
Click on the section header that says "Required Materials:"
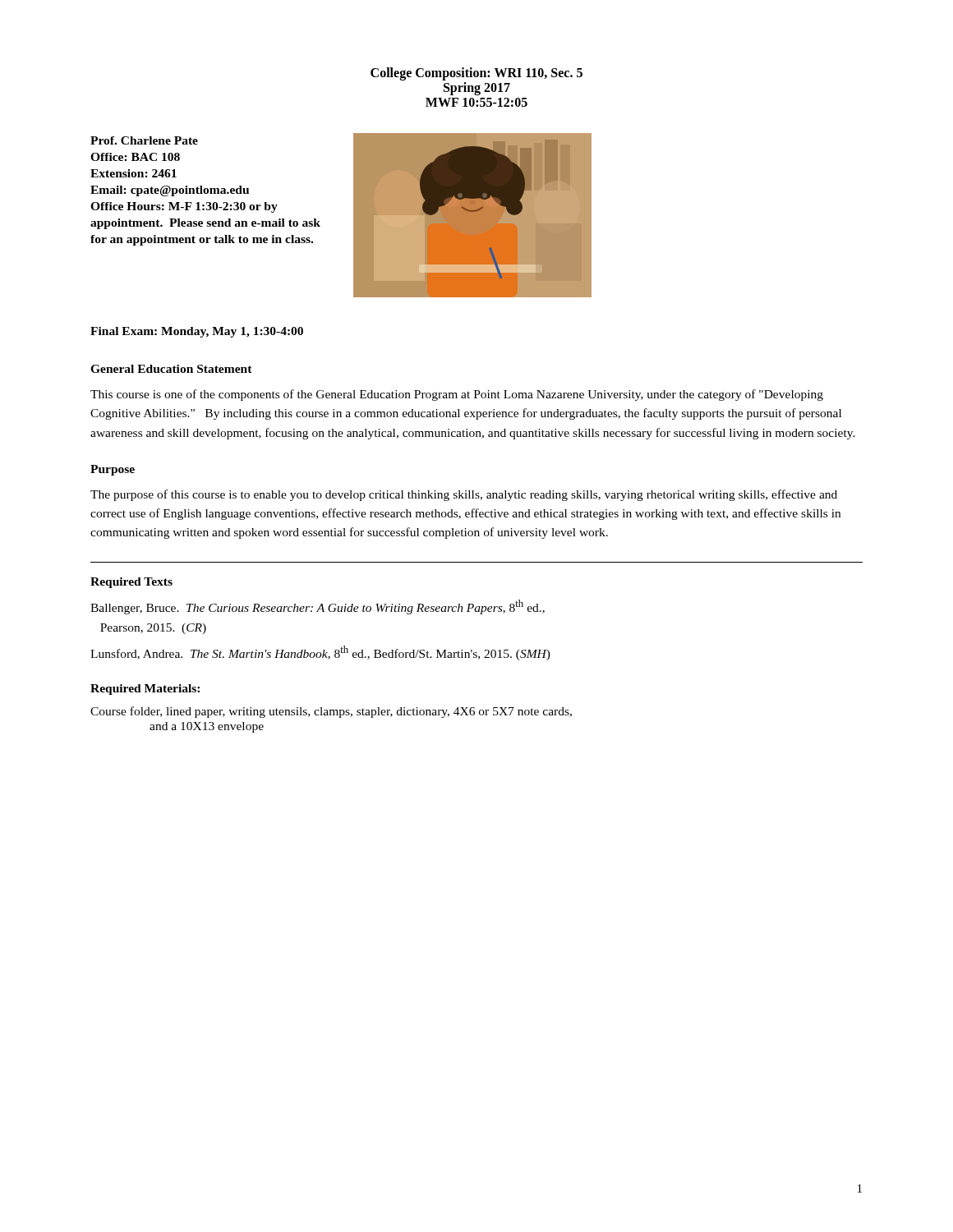[146, 688]
